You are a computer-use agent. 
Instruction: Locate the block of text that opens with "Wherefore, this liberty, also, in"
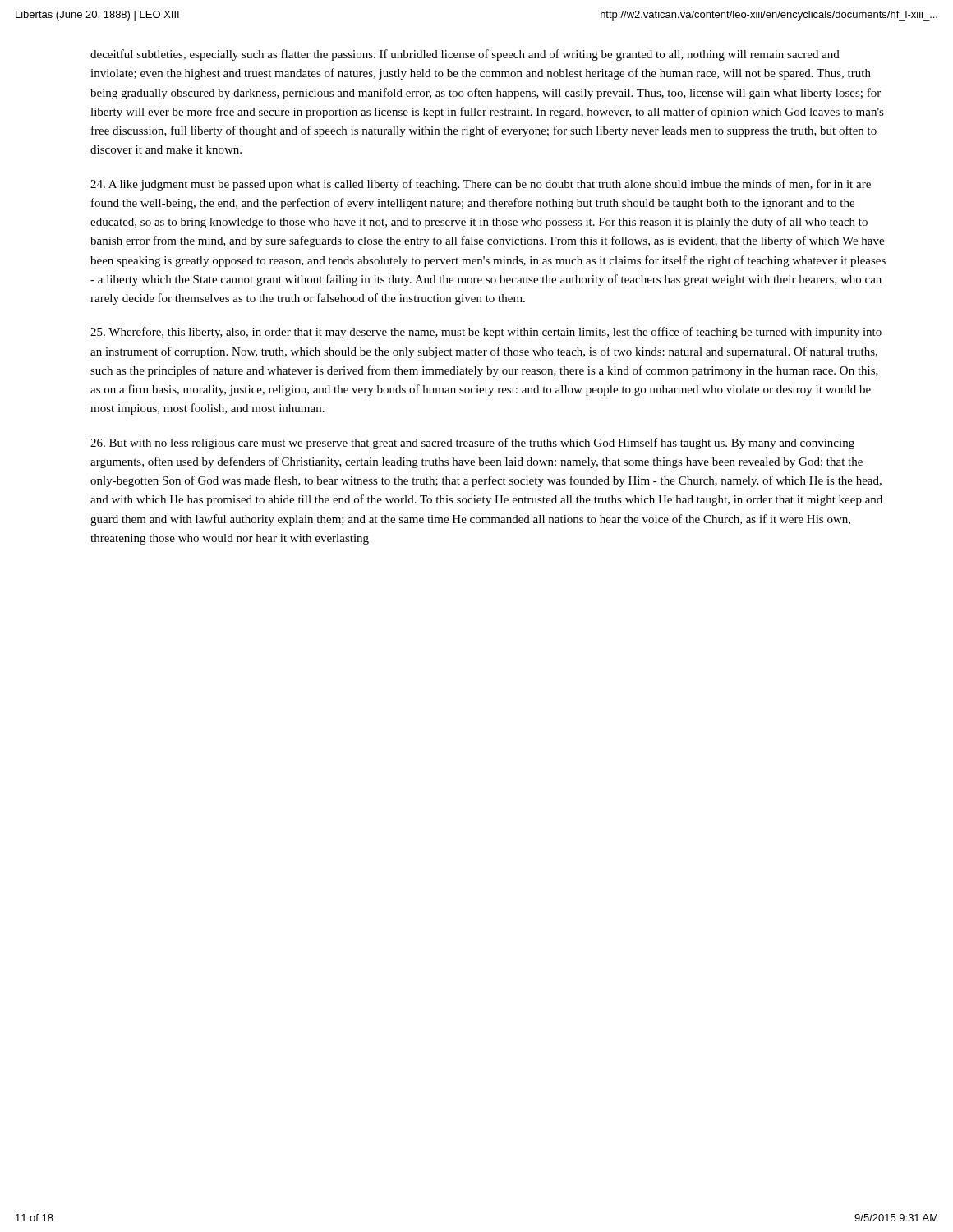[x=486, y=370]
